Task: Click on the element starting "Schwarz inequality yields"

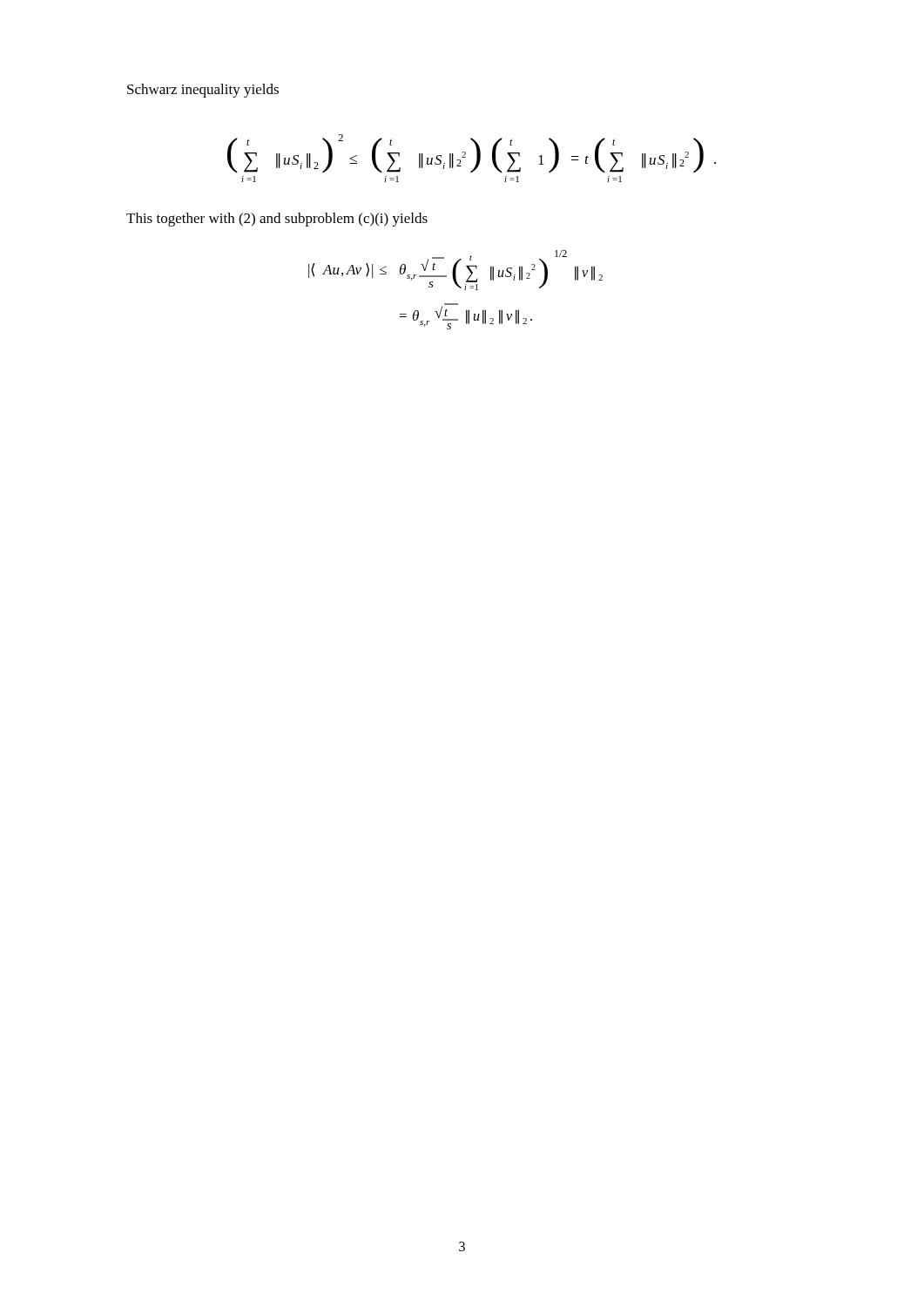Action: pos(203,89)
